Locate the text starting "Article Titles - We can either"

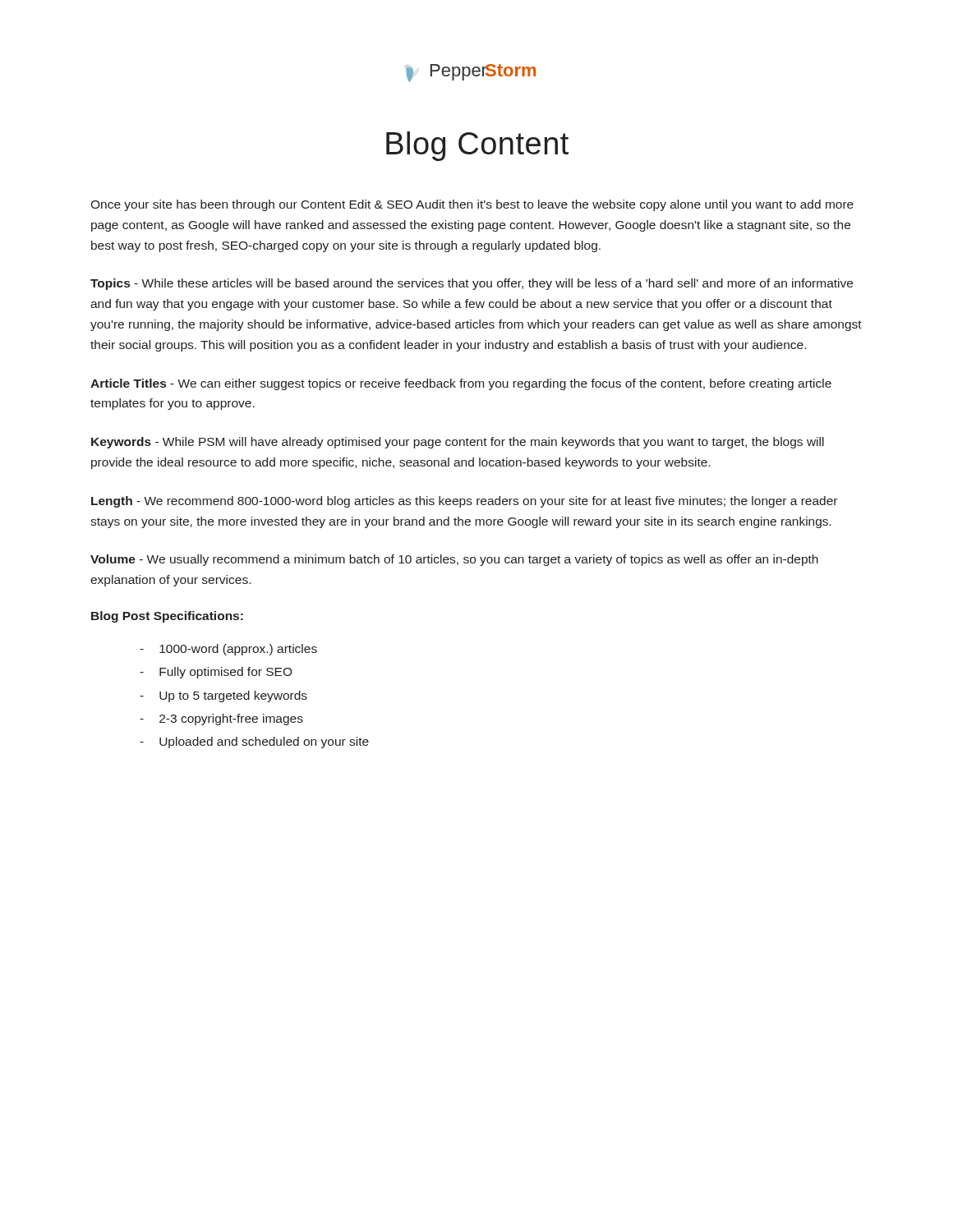(461, 393)
